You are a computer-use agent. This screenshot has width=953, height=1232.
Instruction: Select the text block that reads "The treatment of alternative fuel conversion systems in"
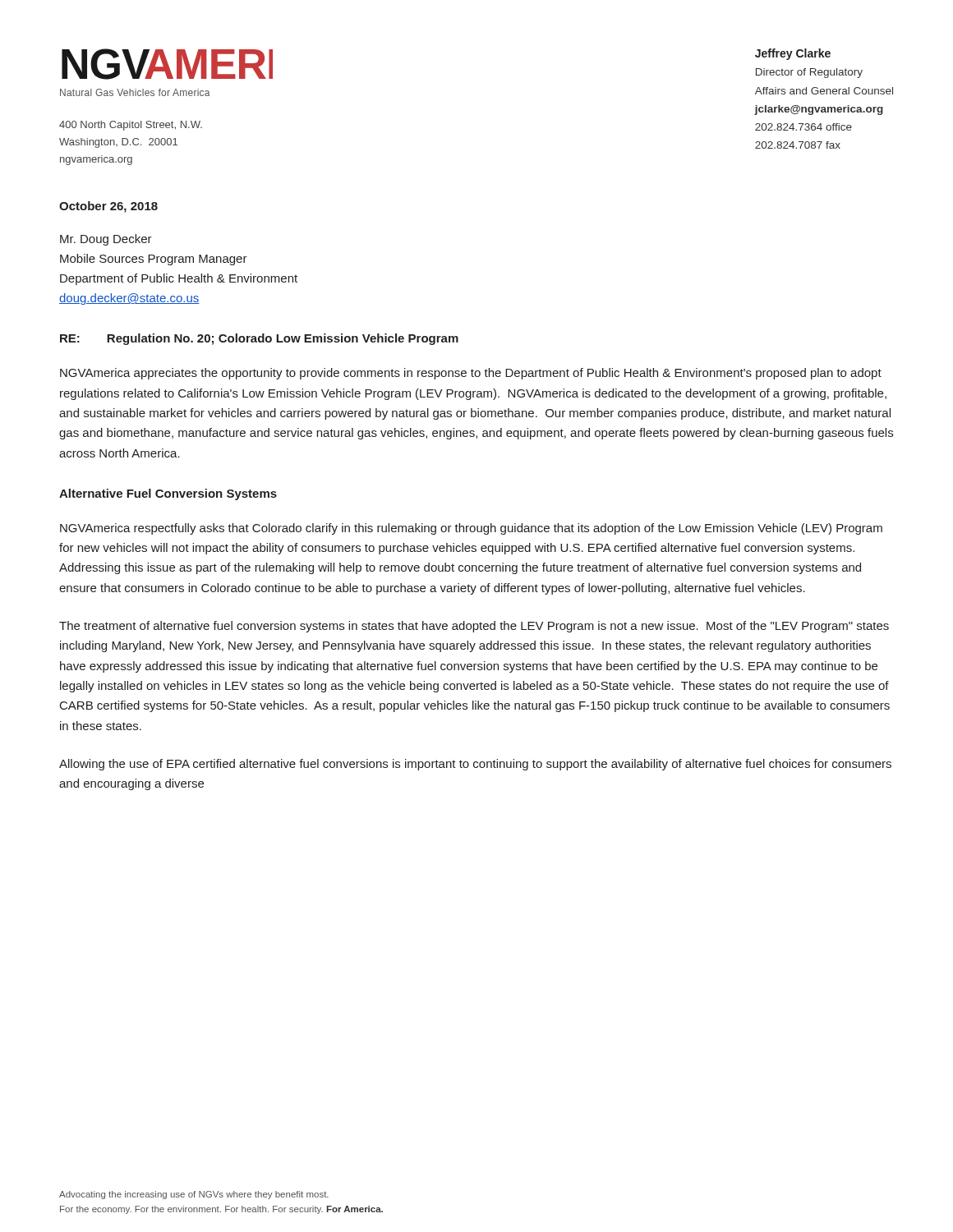pyautogui.click(x=475, y=675)
